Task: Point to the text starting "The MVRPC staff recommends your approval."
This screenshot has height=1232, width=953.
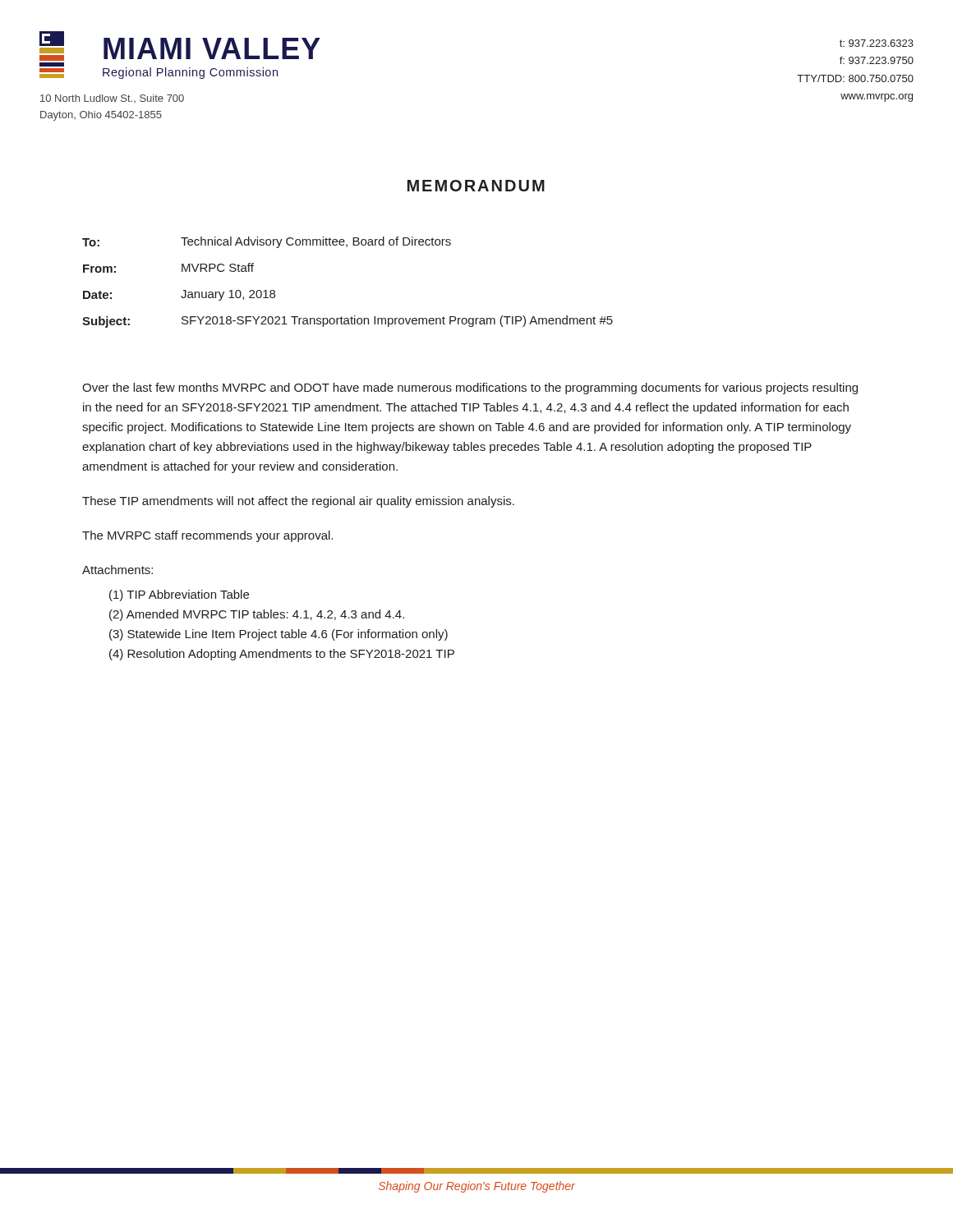Action: point(208,535)
